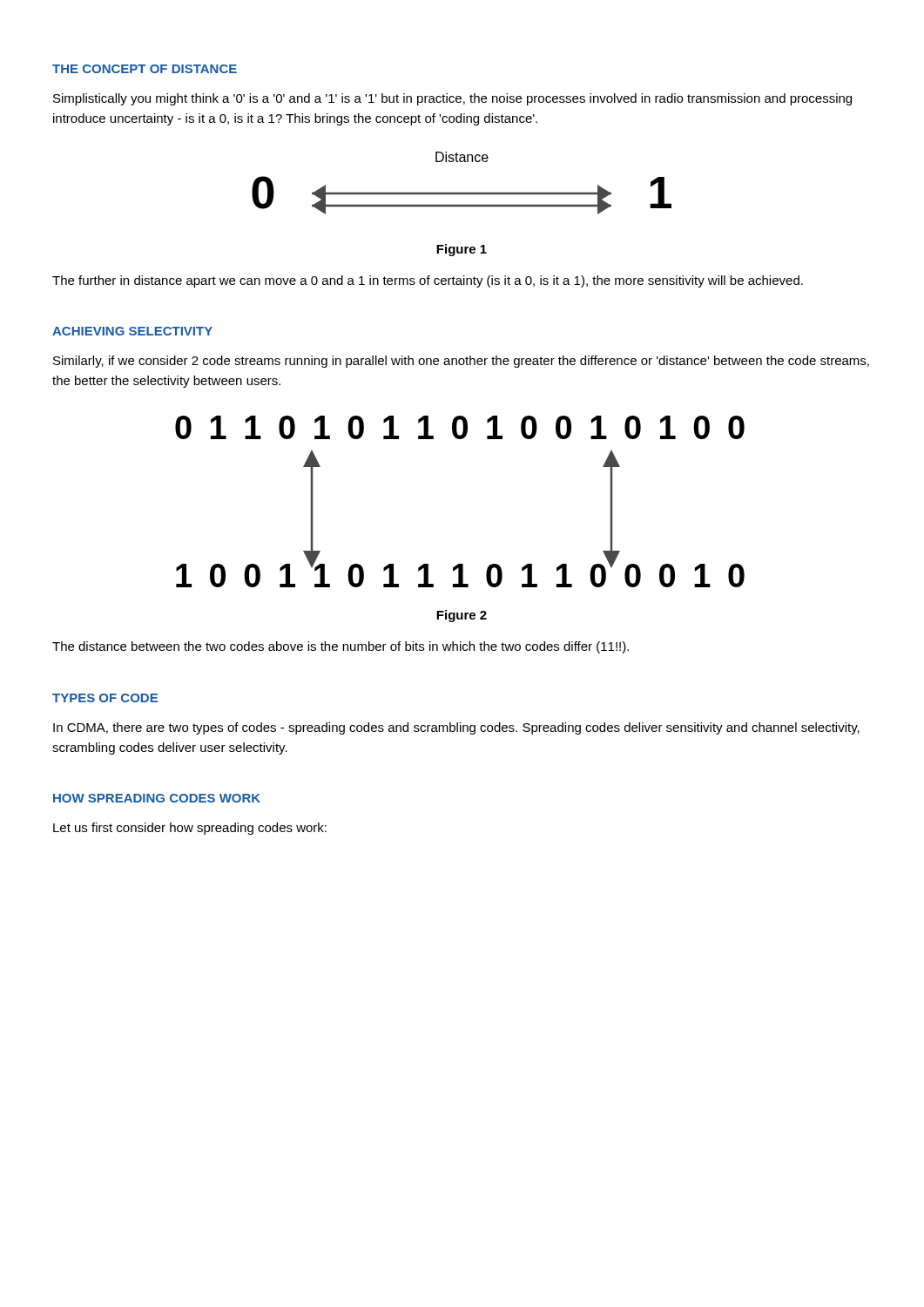This screenshot has height=1307, width=924.
Task: Click on the text starting "Figure 1"
Action: (462, 248)
